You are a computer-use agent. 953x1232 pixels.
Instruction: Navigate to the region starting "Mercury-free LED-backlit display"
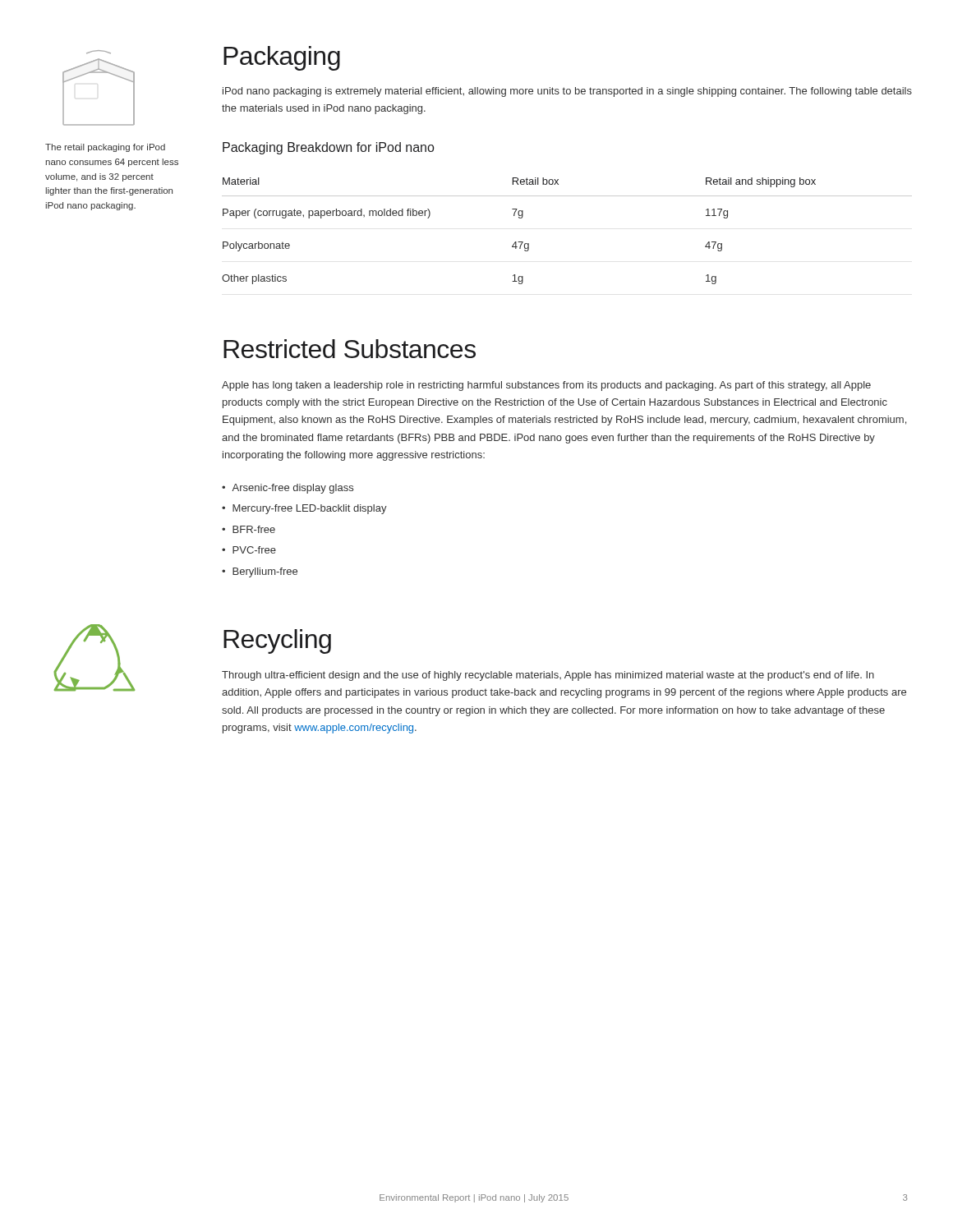pos(309,508)
